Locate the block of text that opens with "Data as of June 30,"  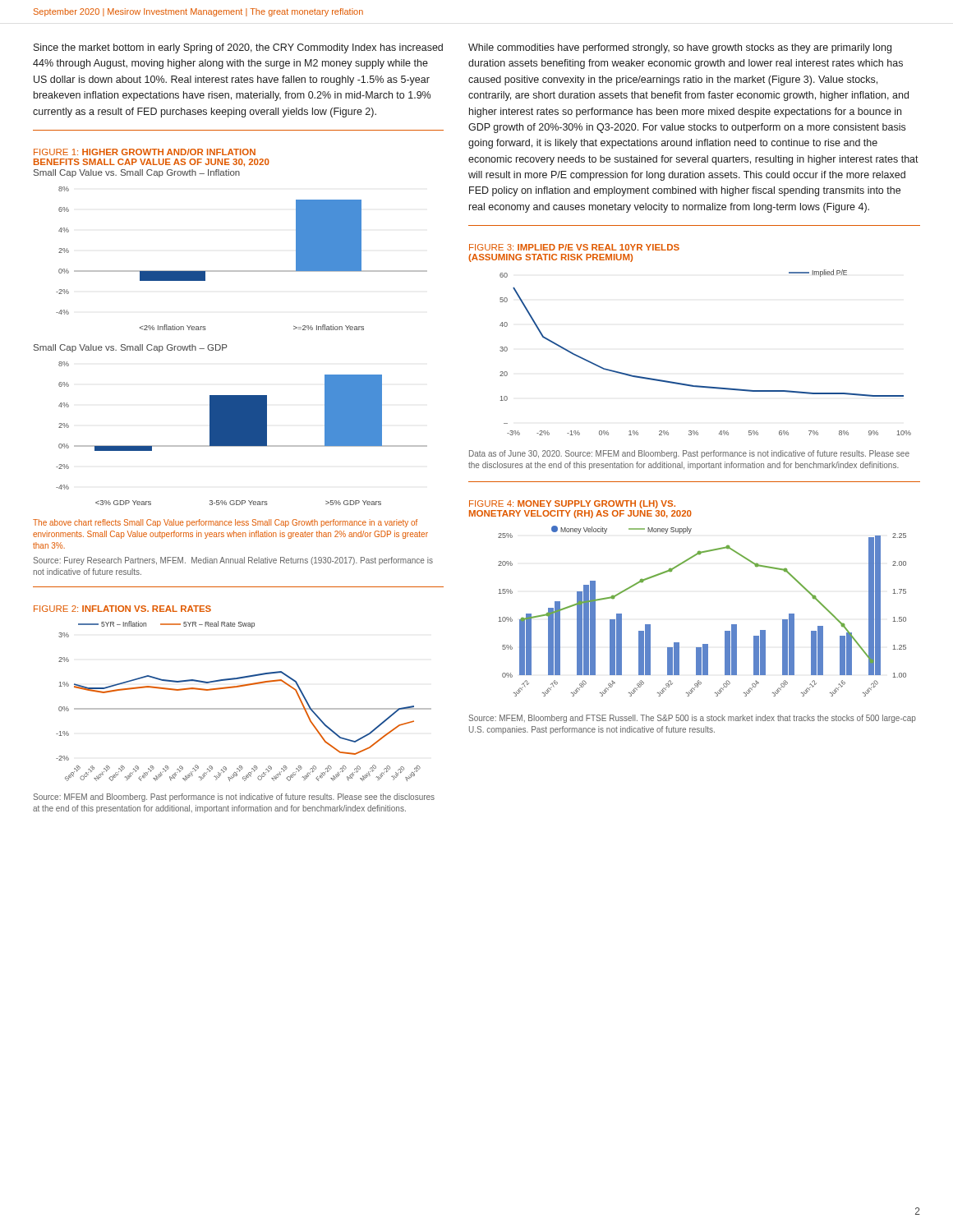coord(689,460)
